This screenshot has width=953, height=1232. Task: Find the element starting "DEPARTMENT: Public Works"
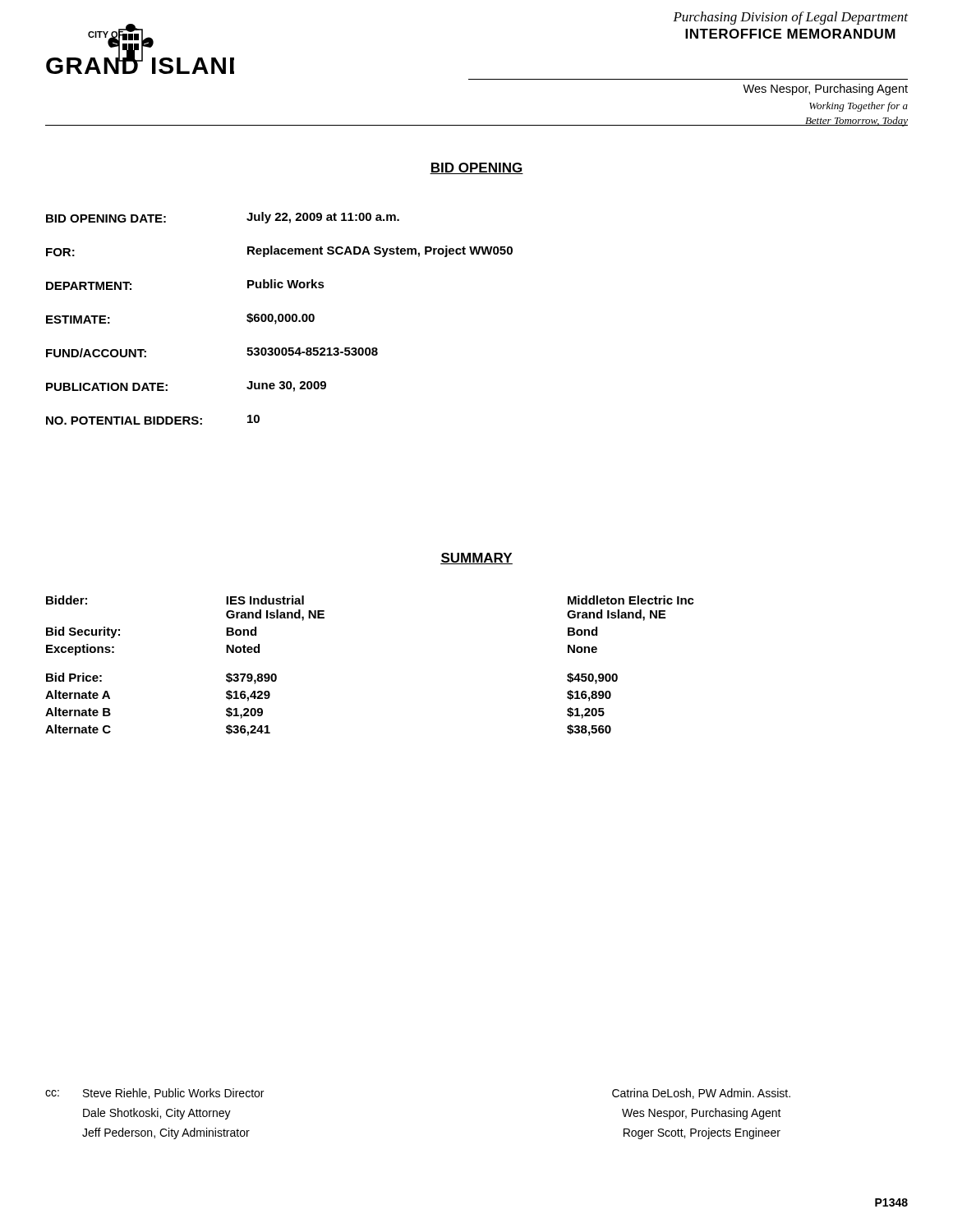point(92,285)
